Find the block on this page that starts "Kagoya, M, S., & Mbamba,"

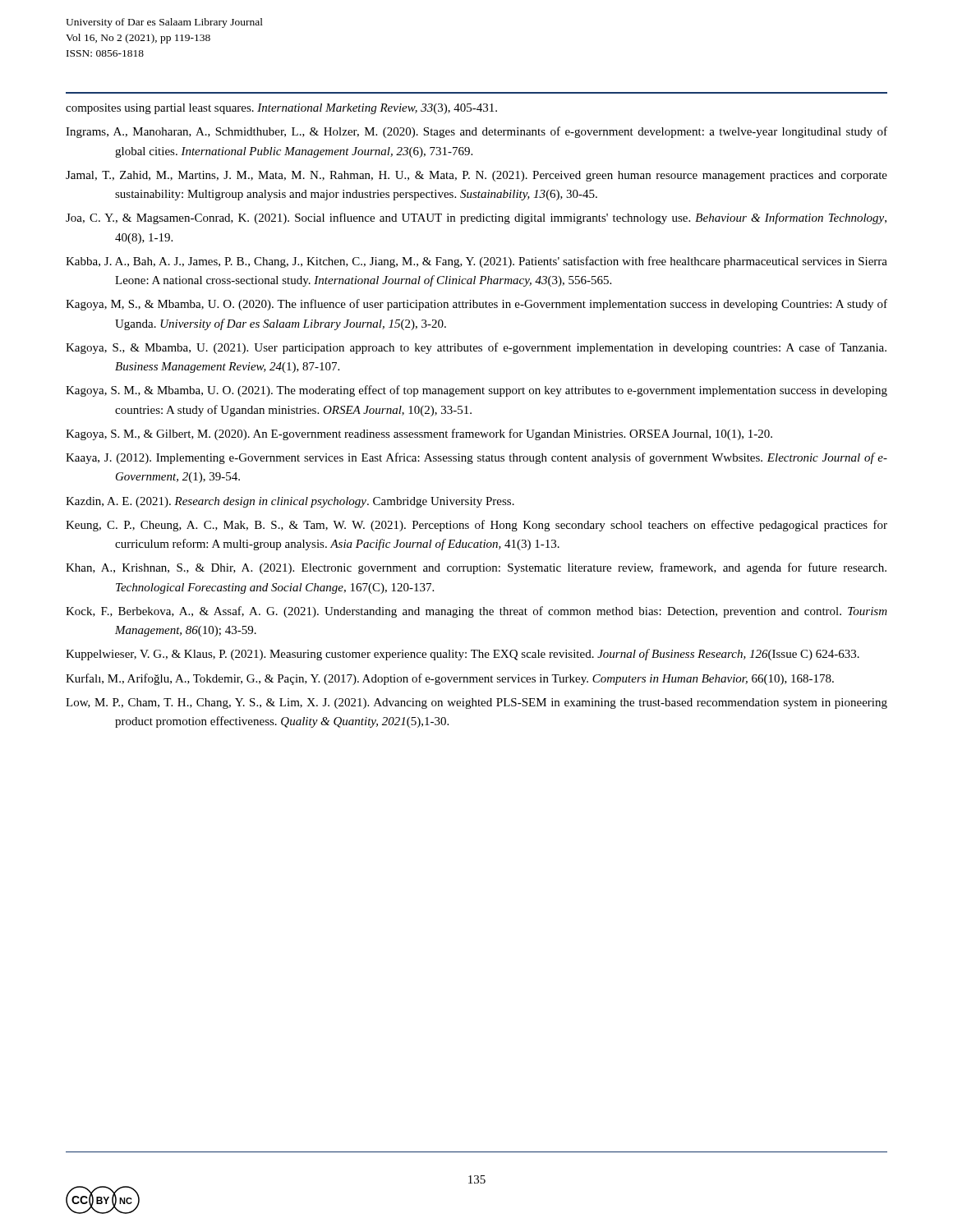click(x=476, y=314)
